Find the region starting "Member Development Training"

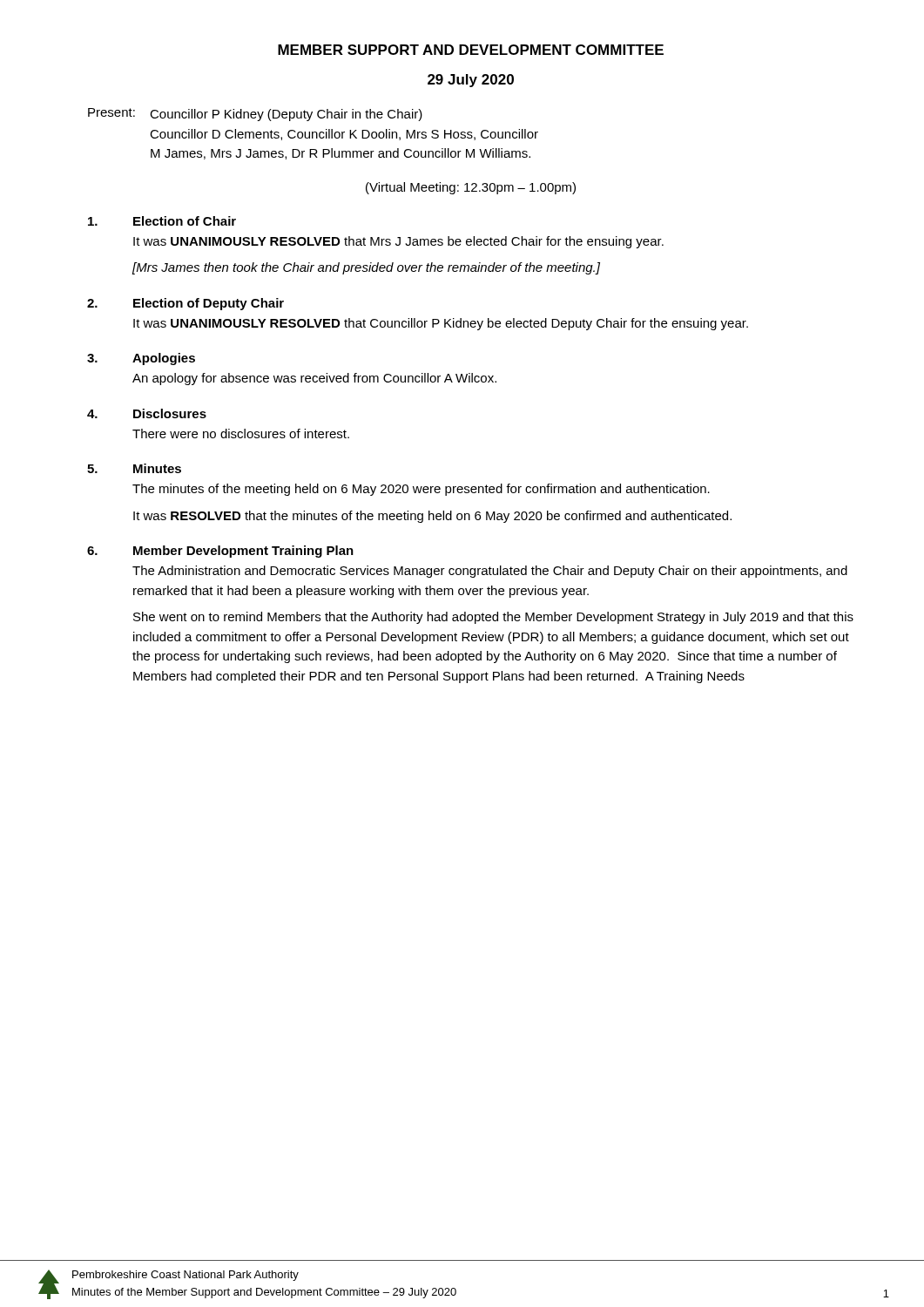pyautogui.click(x=243, y=550)
